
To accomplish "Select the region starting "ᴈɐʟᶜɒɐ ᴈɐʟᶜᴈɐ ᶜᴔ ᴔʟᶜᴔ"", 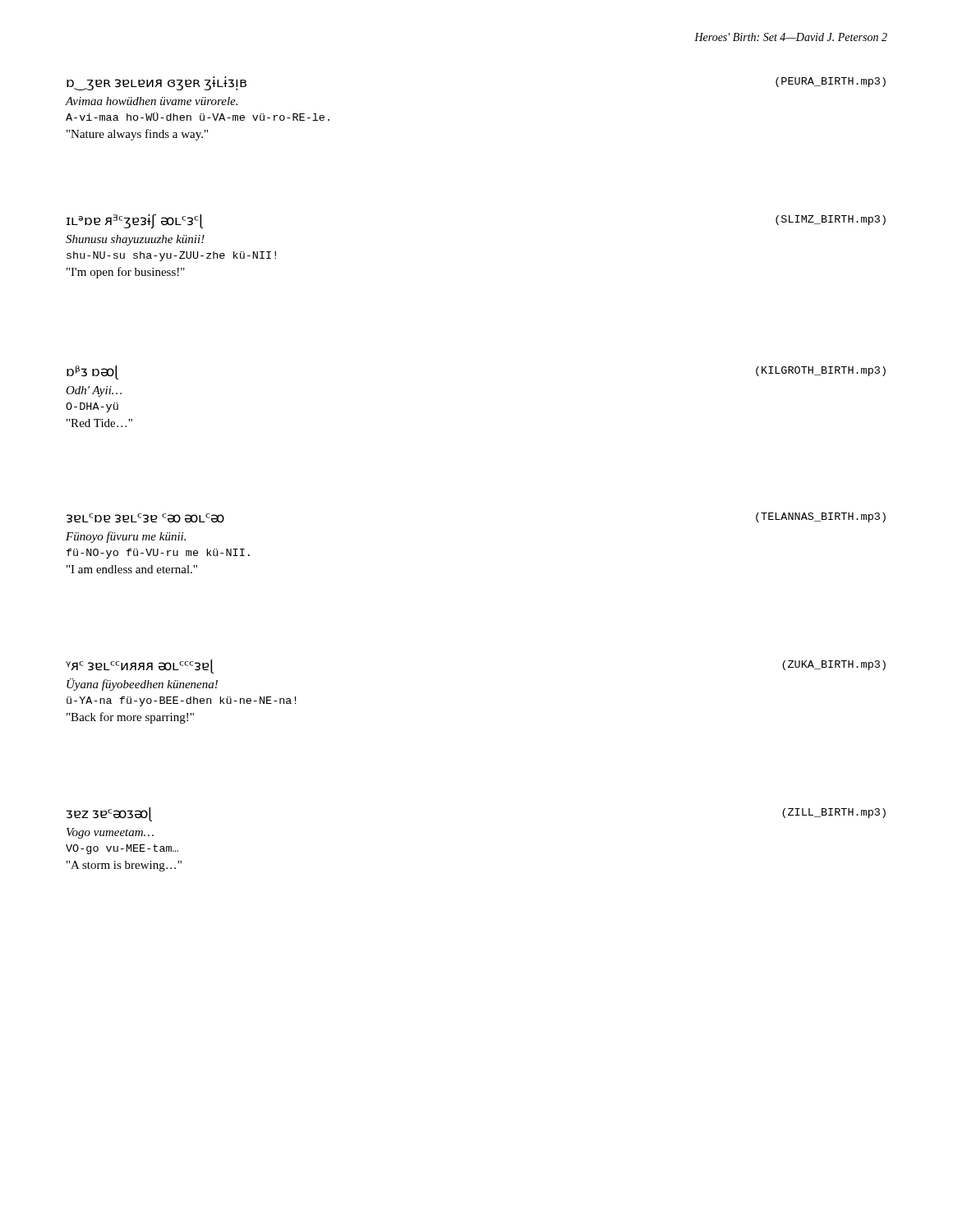I will [147, 518].
